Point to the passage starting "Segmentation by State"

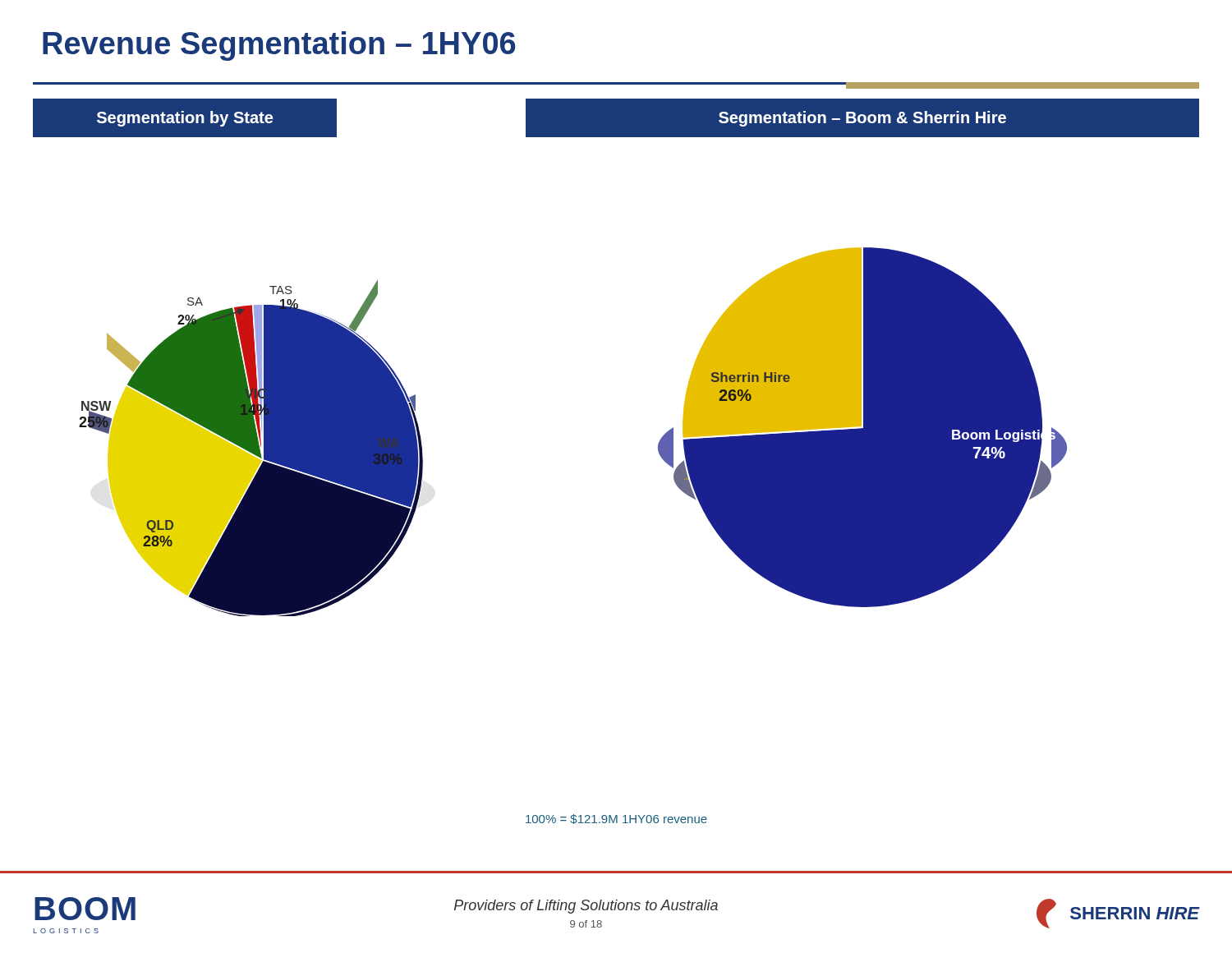(185, 118)
